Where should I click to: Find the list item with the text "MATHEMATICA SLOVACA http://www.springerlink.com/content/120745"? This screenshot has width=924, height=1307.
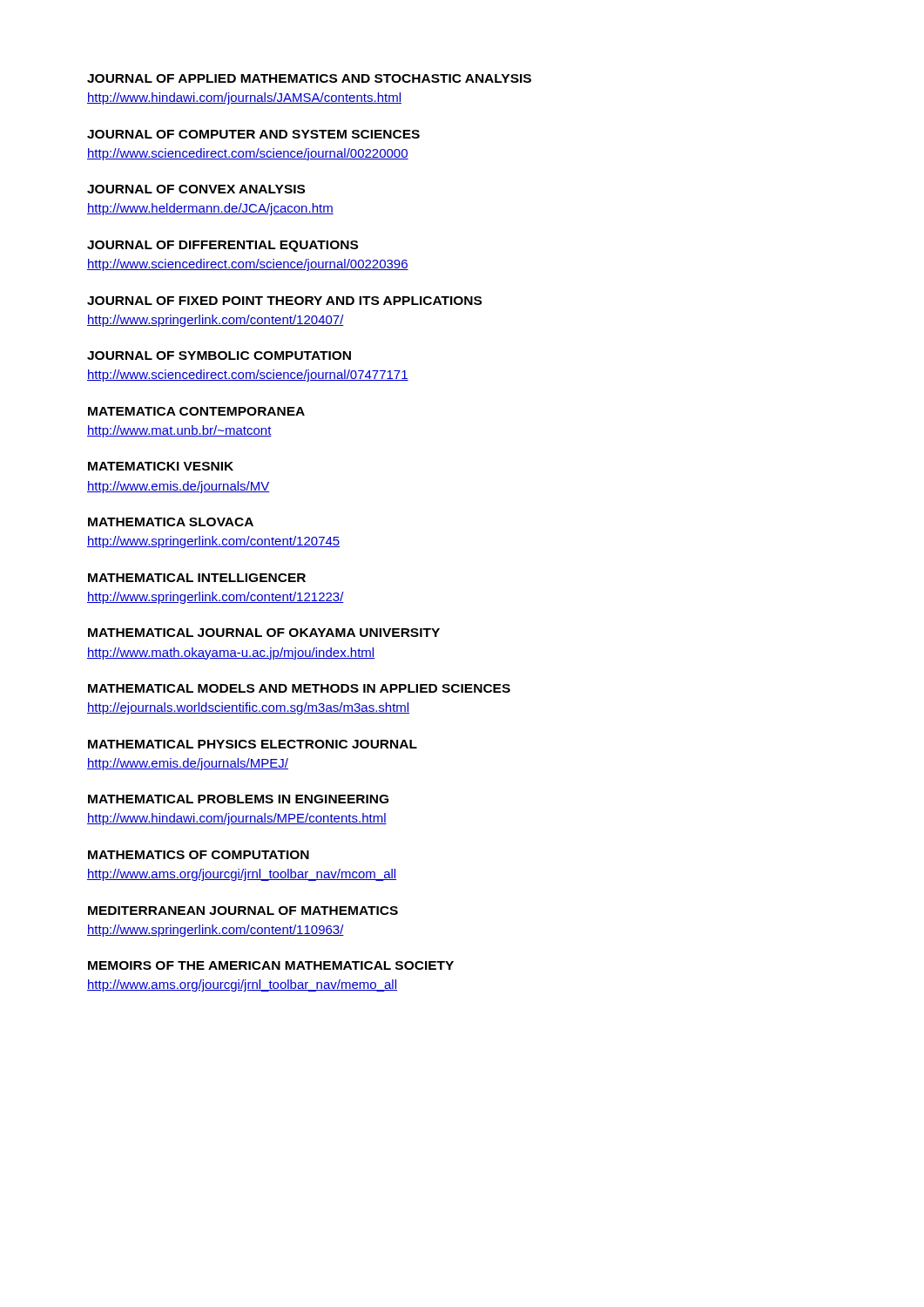point(171,522)
